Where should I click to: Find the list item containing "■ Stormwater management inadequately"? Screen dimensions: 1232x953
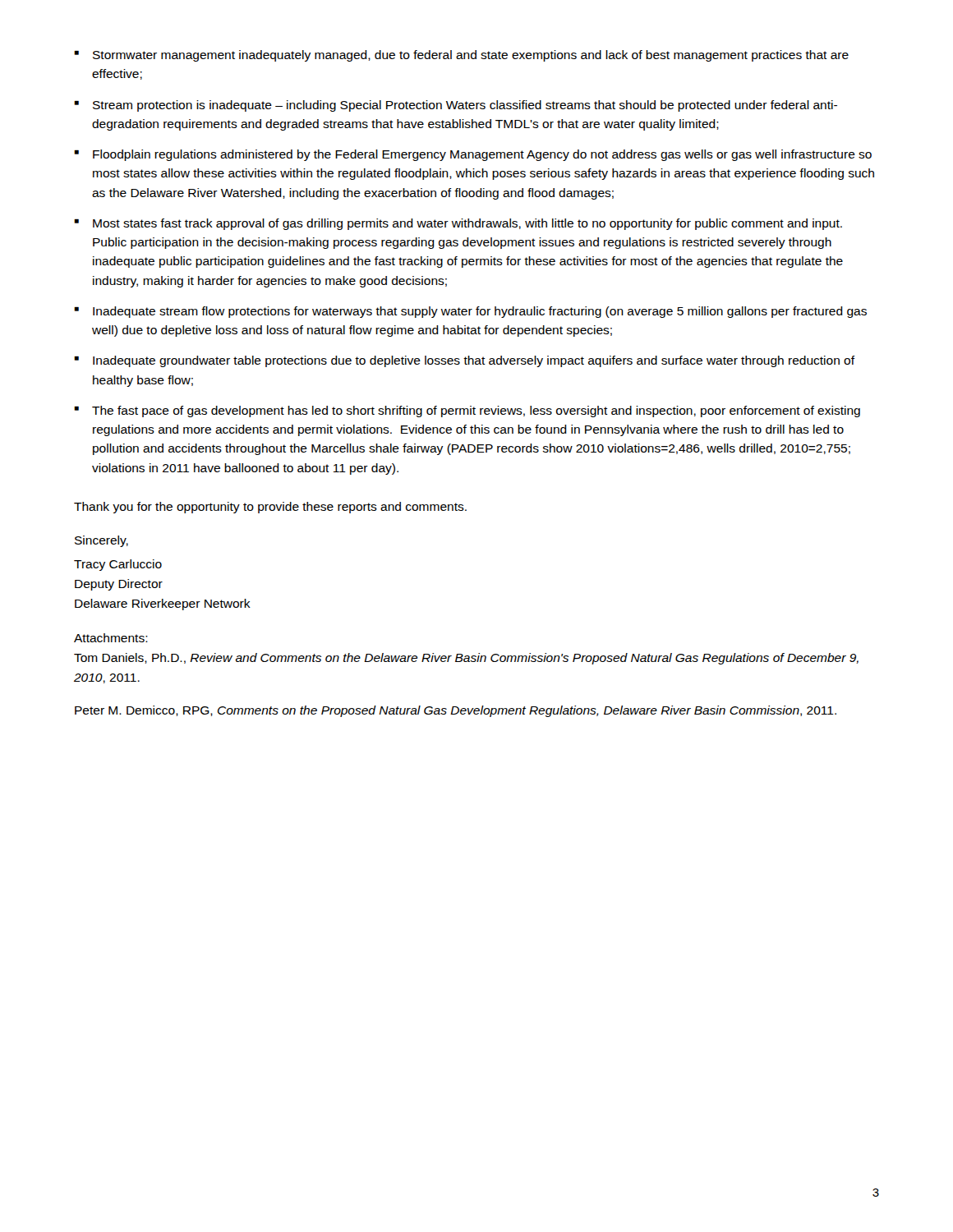click(476, 64)
